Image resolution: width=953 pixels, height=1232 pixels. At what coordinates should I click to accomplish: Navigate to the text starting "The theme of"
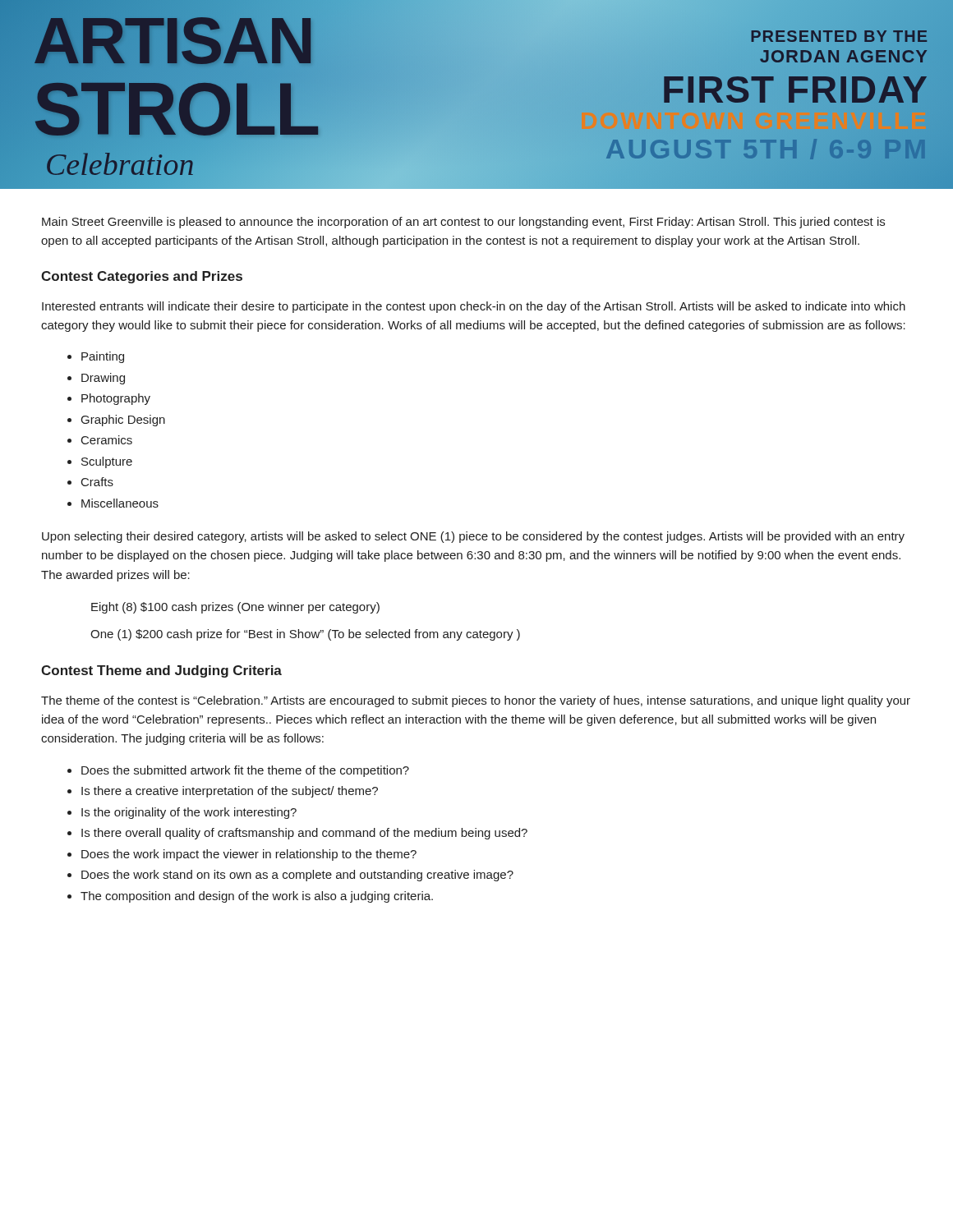coord(476,719)
